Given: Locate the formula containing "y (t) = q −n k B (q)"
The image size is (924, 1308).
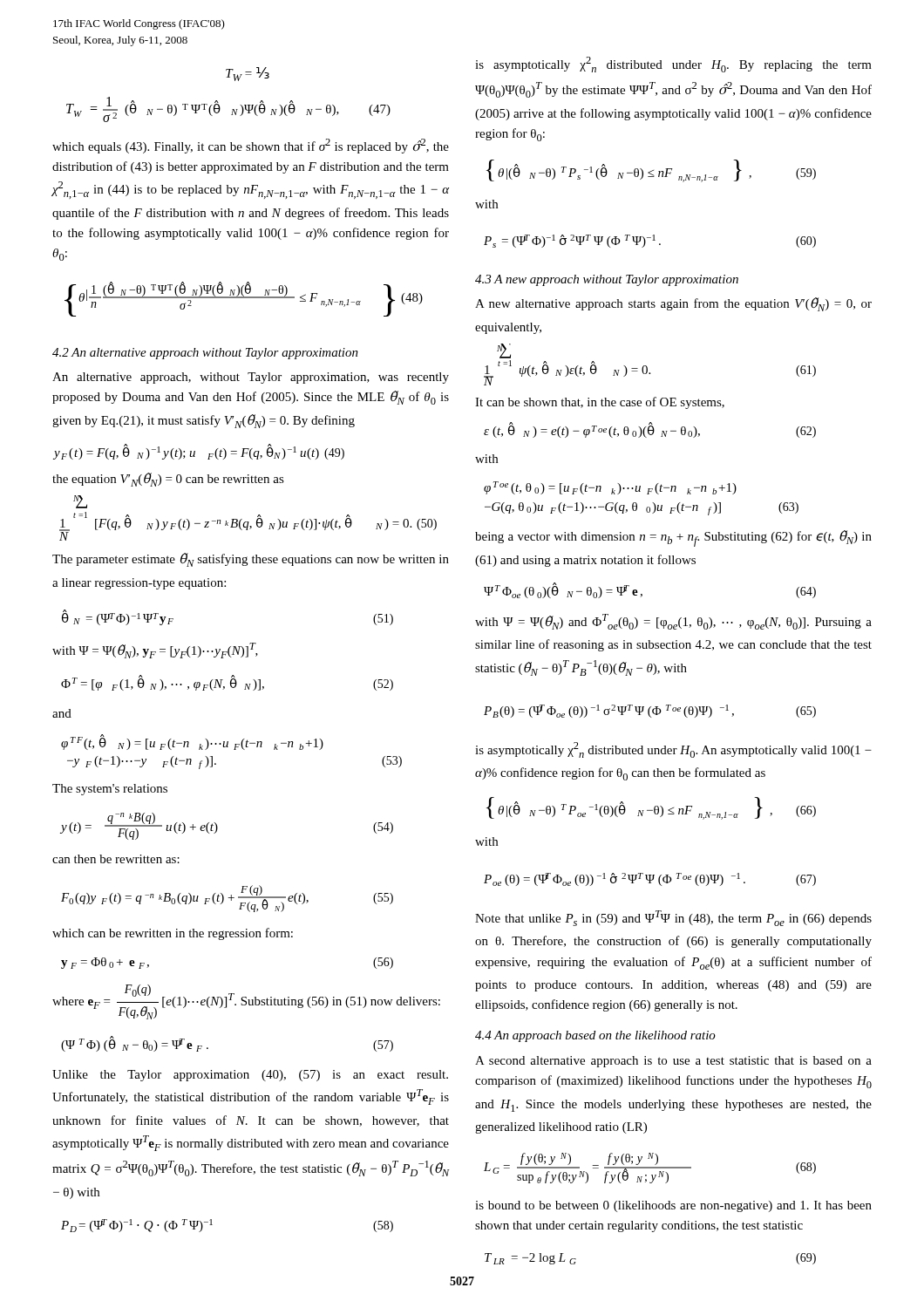Looking at the screenshot, I should point(133,826).
